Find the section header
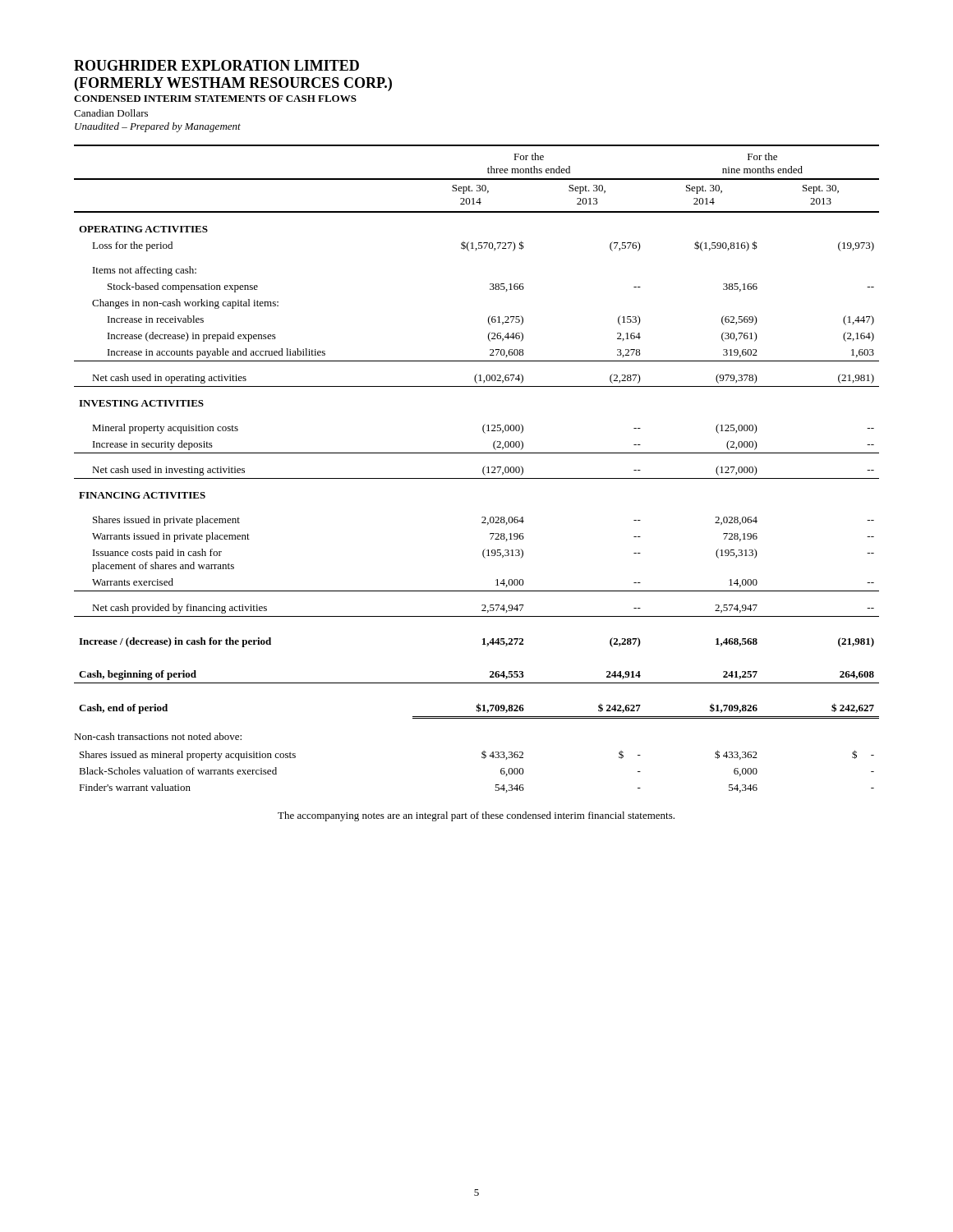The width and height of the screenshot is (953, 1232). 476,99
